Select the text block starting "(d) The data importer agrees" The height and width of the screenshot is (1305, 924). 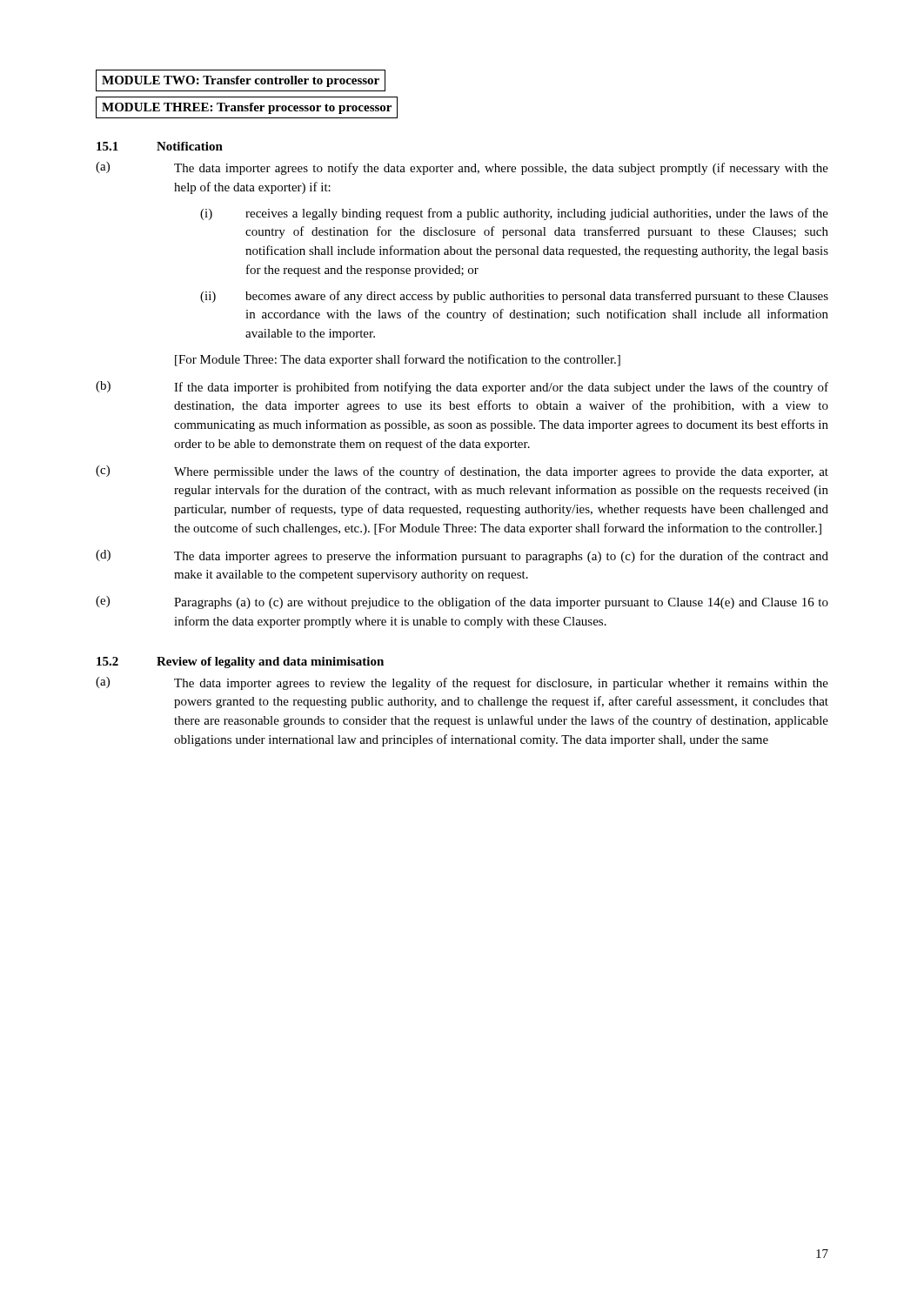coord(462,566)
